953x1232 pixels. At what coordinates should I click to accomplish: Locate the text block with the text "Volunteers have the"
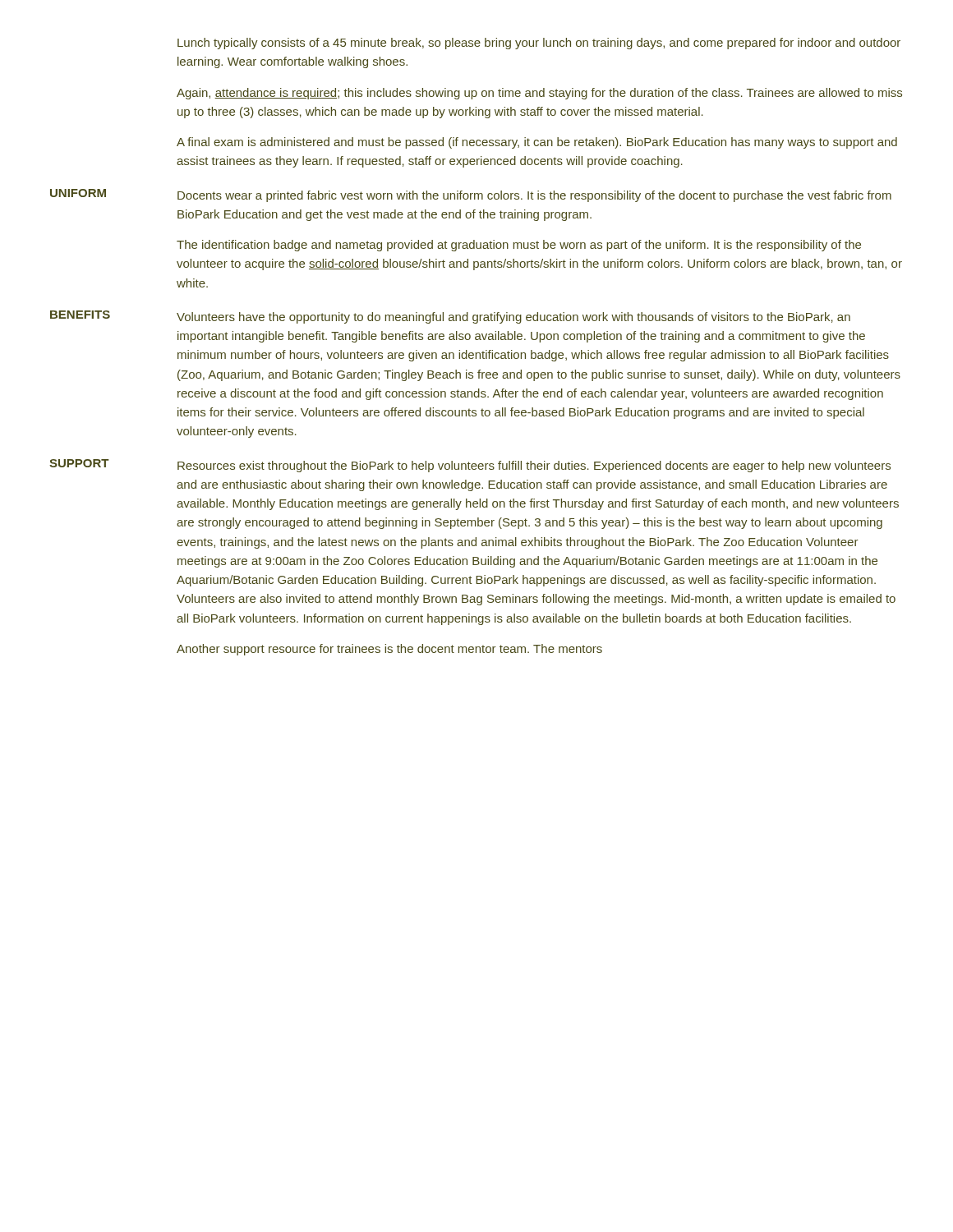coord(540,374)
